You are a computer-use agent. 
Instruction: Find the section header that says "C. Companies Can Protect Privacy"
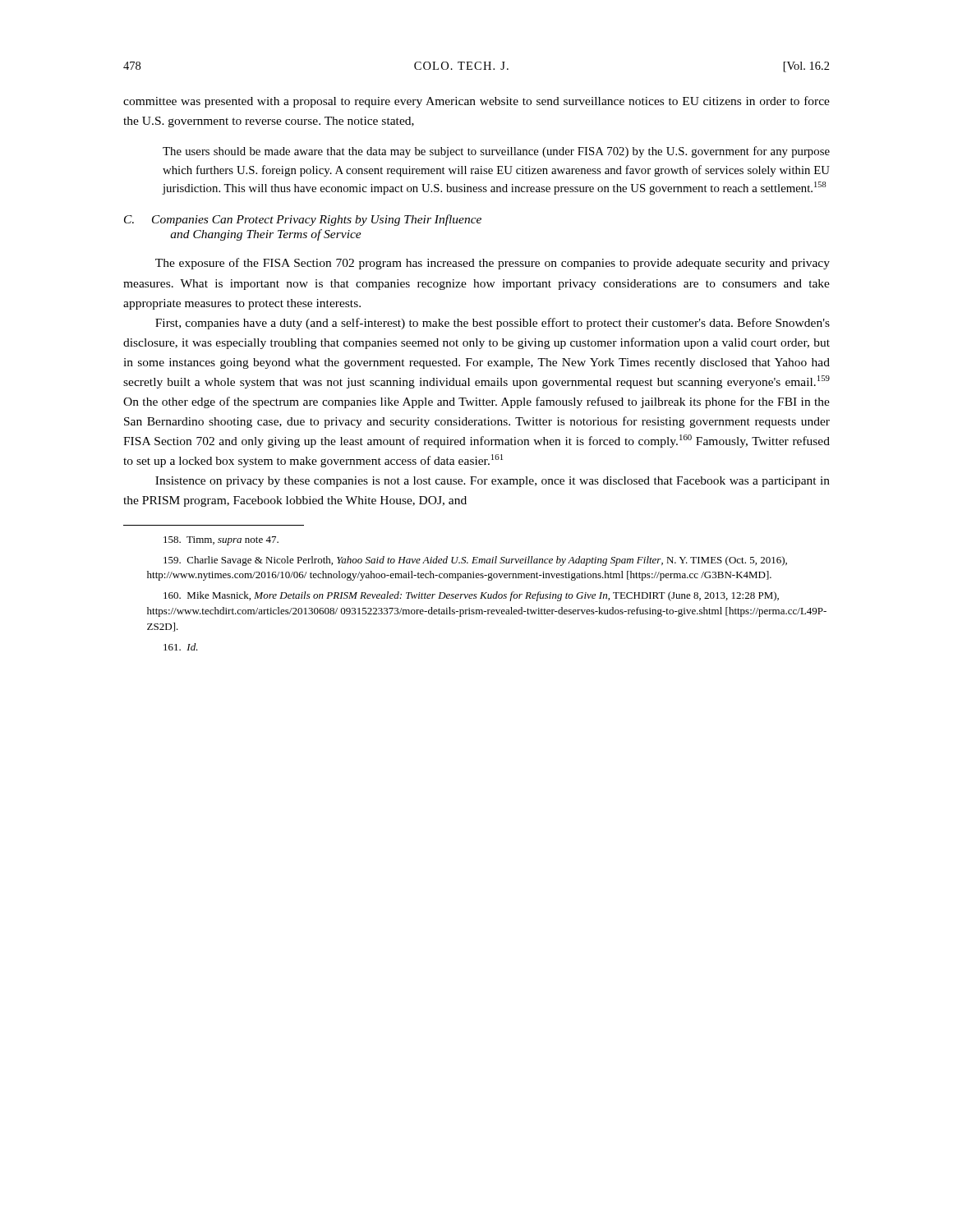pos(303,227)
